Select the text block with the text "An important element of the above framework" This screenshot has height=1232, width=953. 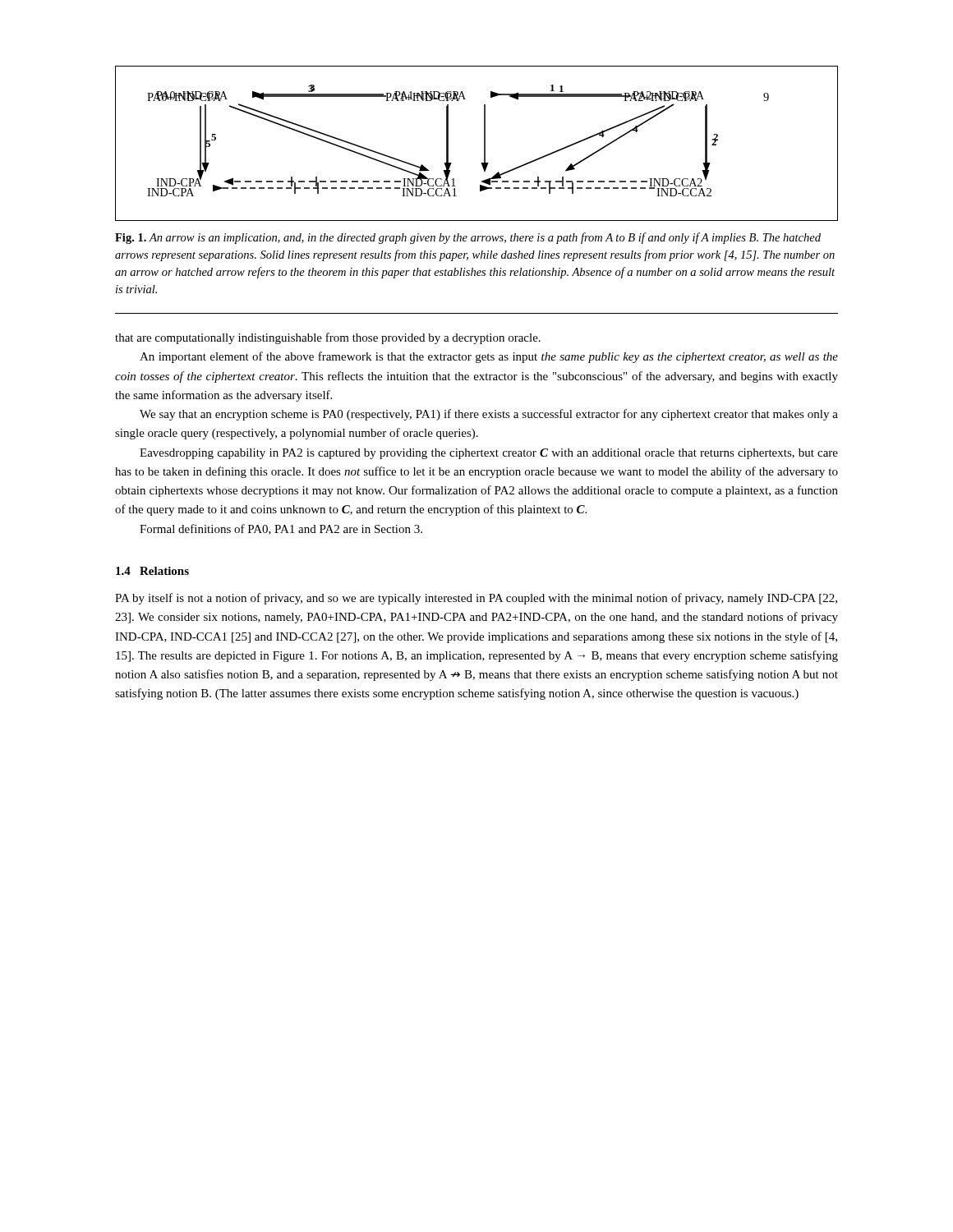tap(476, 376)
